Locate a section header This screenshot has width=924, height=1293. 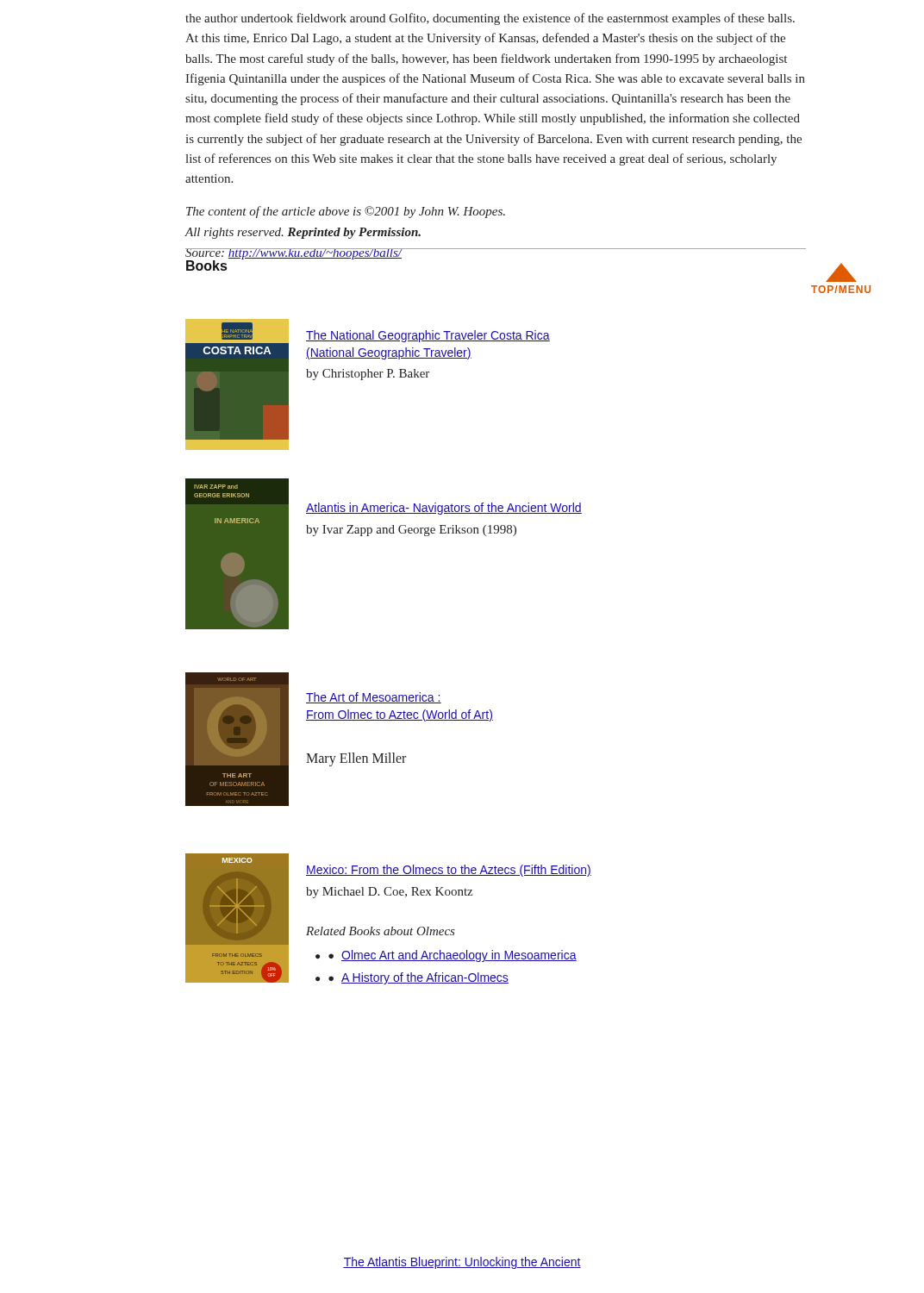coord(206,266)
